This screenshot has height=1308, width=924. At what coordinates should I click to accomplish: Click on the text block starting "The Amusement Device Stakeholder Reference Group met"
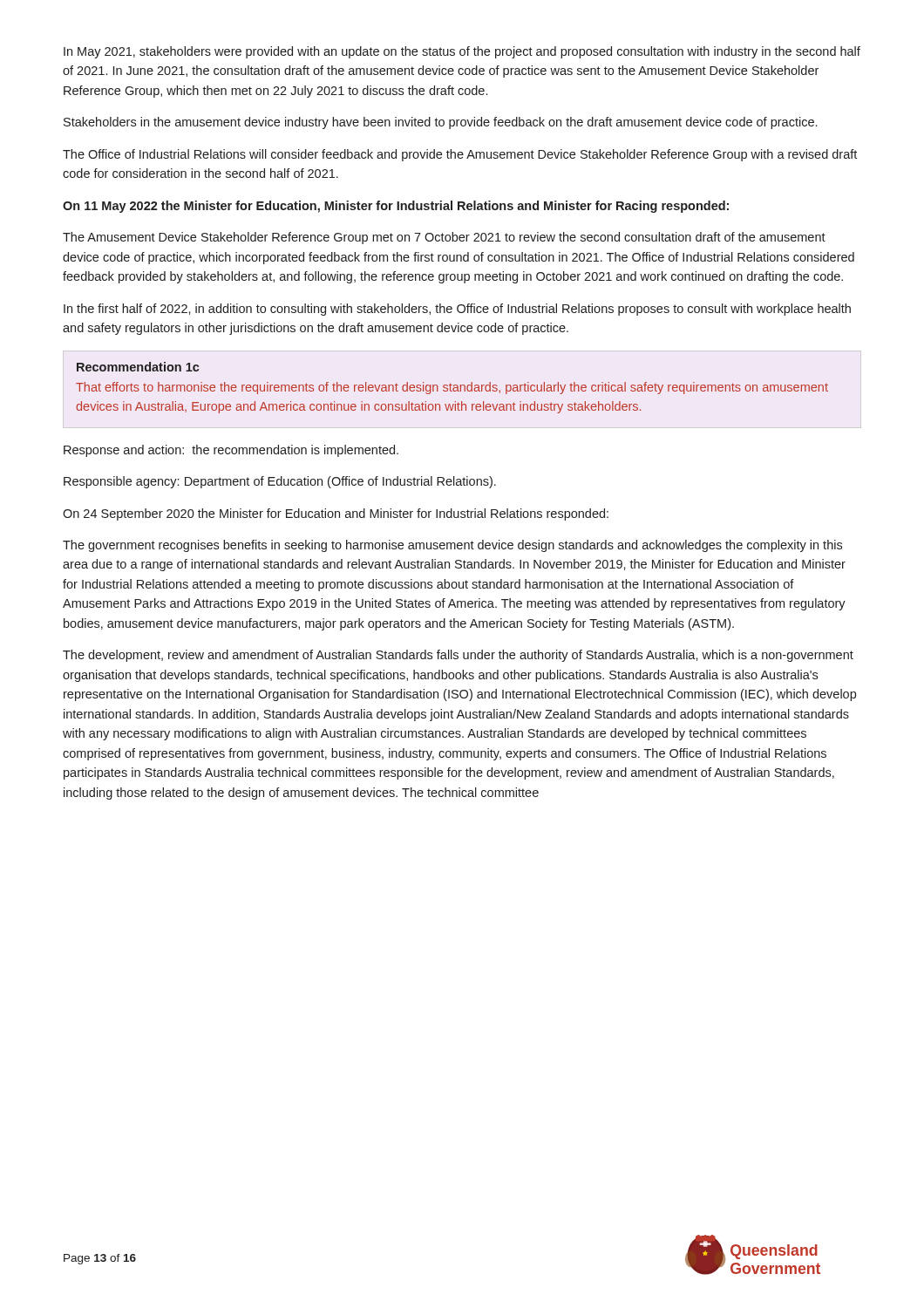[x=459, y=257]
